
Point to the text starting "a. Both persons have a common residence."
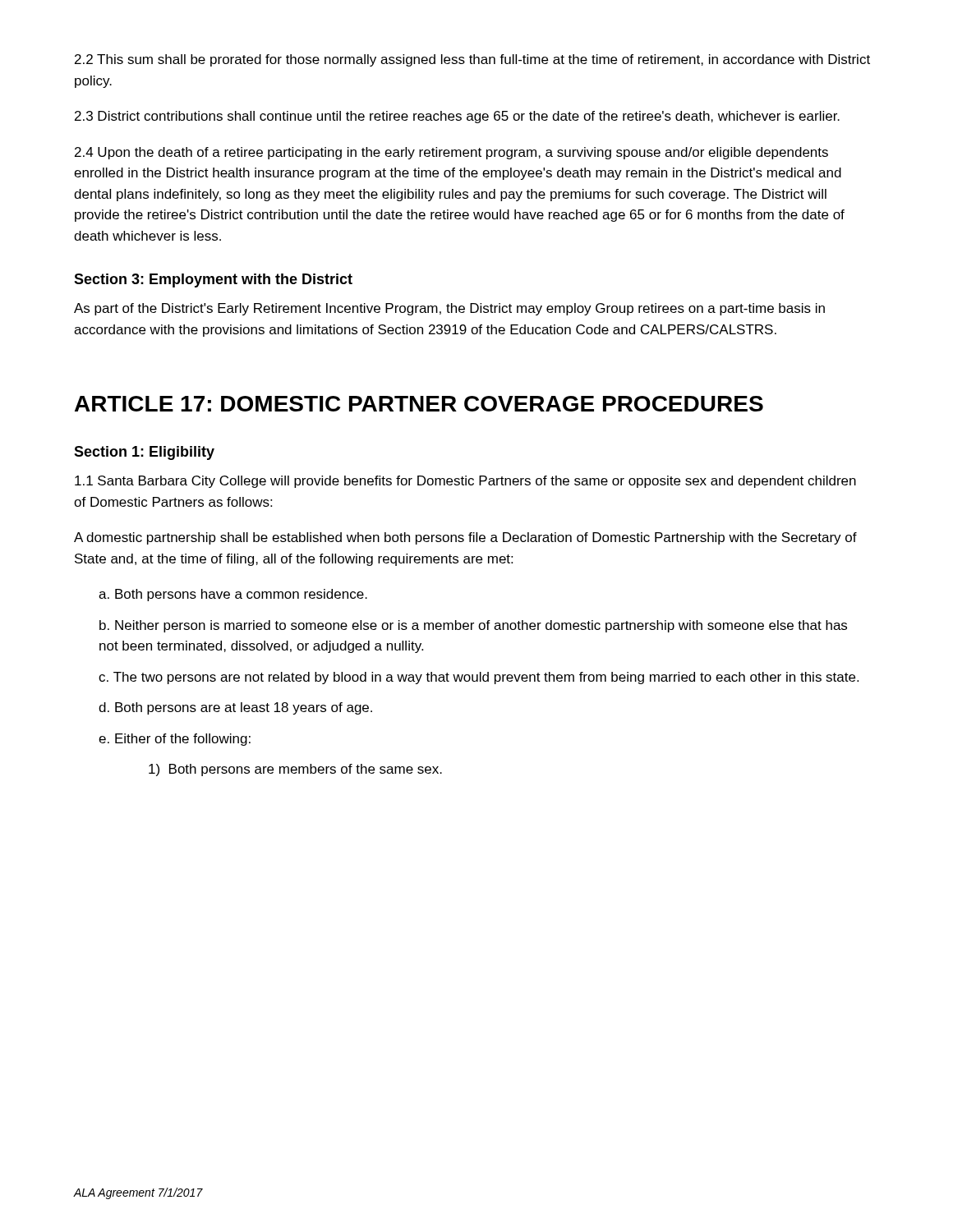pos(233,595)
